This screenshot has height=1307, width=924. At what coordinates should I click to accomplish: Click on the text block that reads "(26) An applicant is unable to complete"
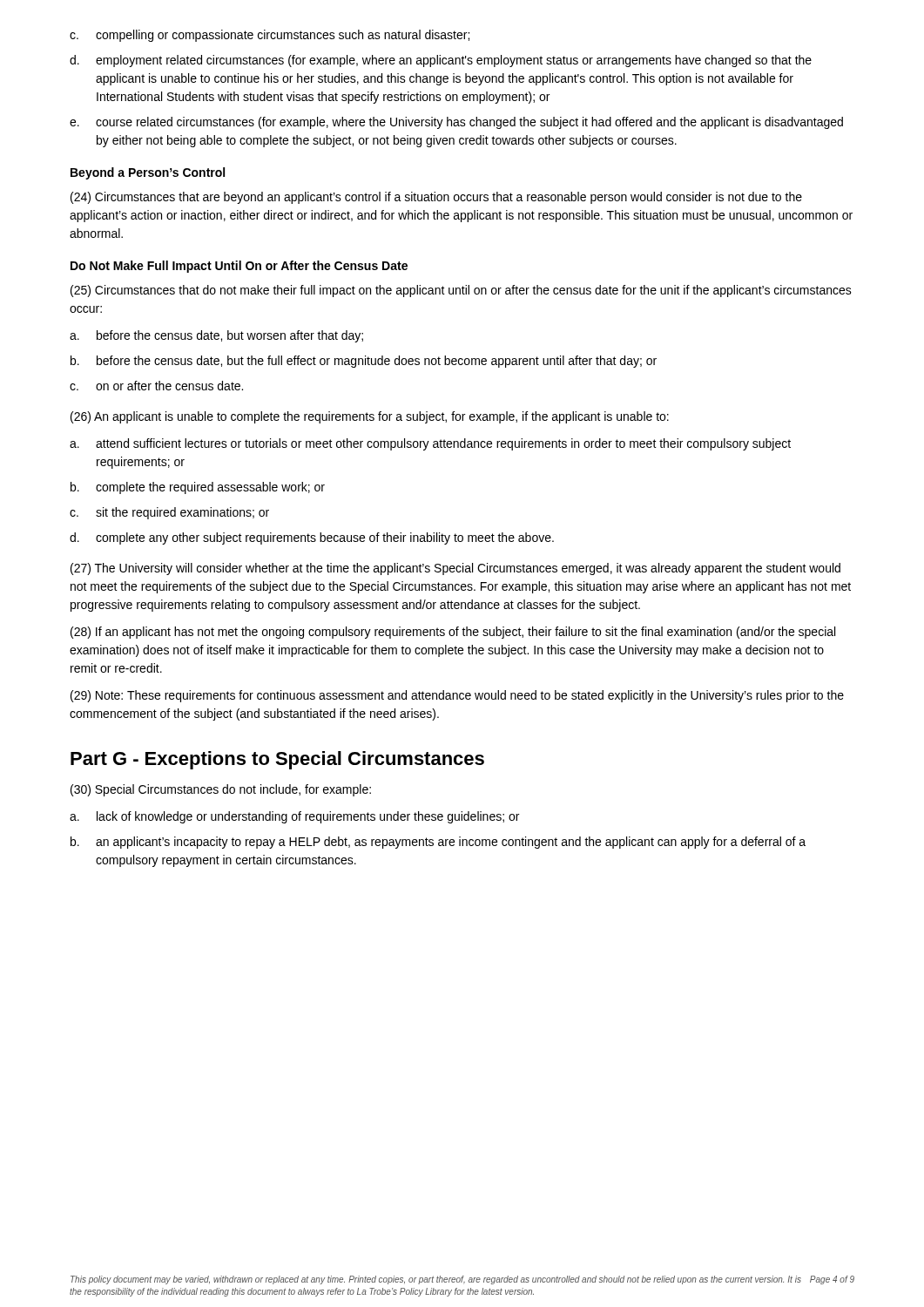[370, 416]
